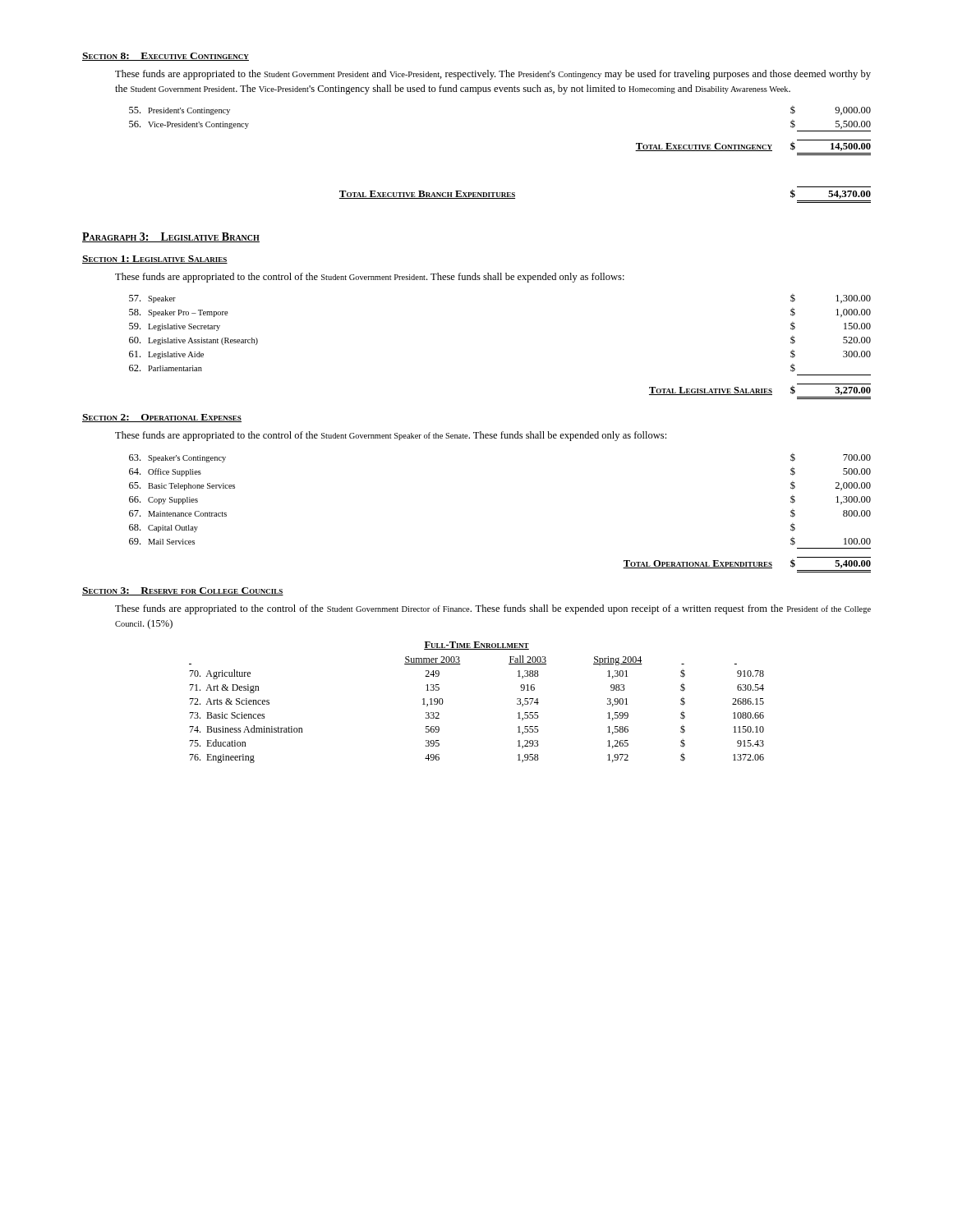Click on the list item containing "69. Mail Services $"
Viewport: 953px width, 1232px height.
click(x=162, y=541)
